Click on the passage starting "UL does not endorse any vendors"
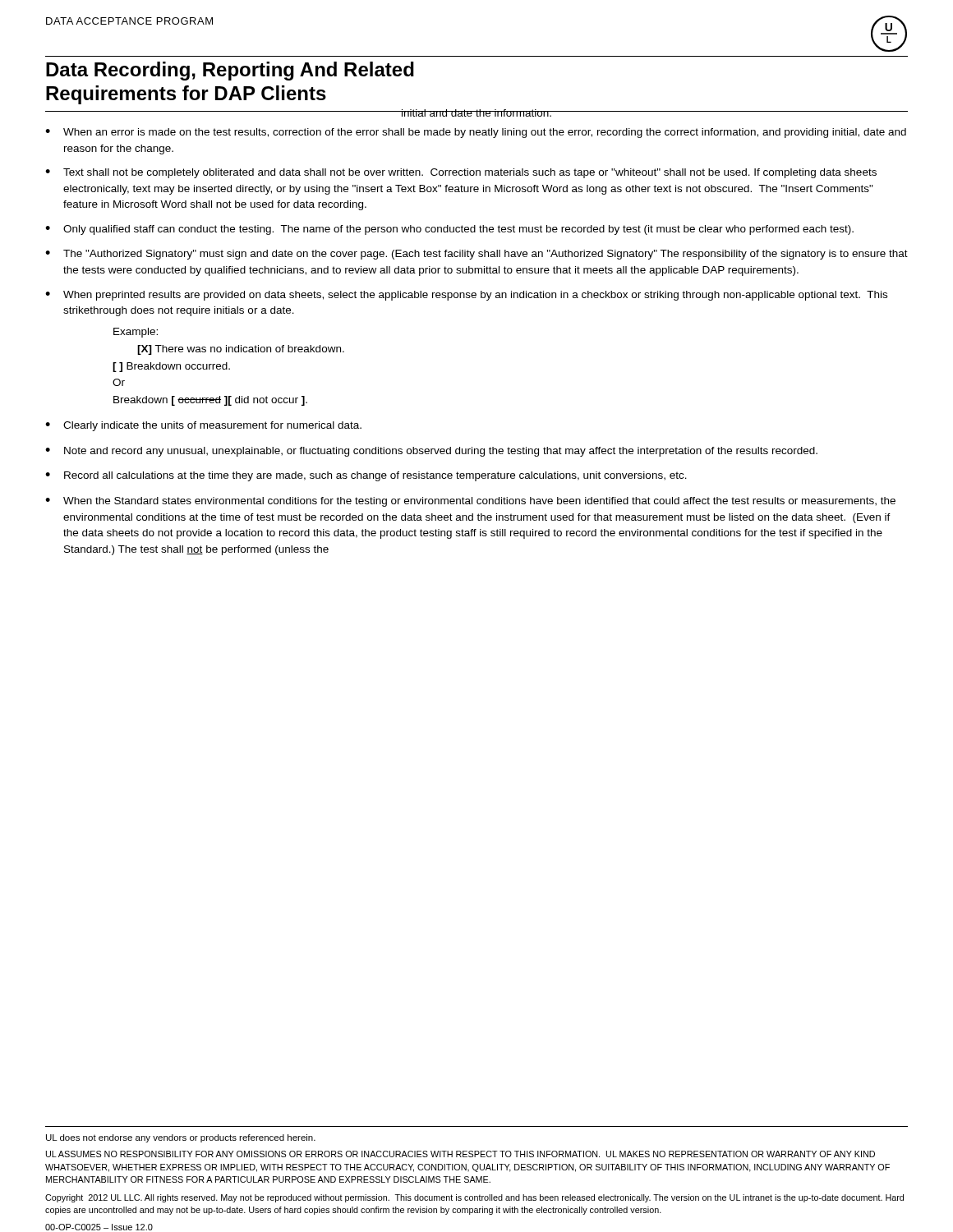This screenshot has width=953, height=1232. [x=180, y=1138]
